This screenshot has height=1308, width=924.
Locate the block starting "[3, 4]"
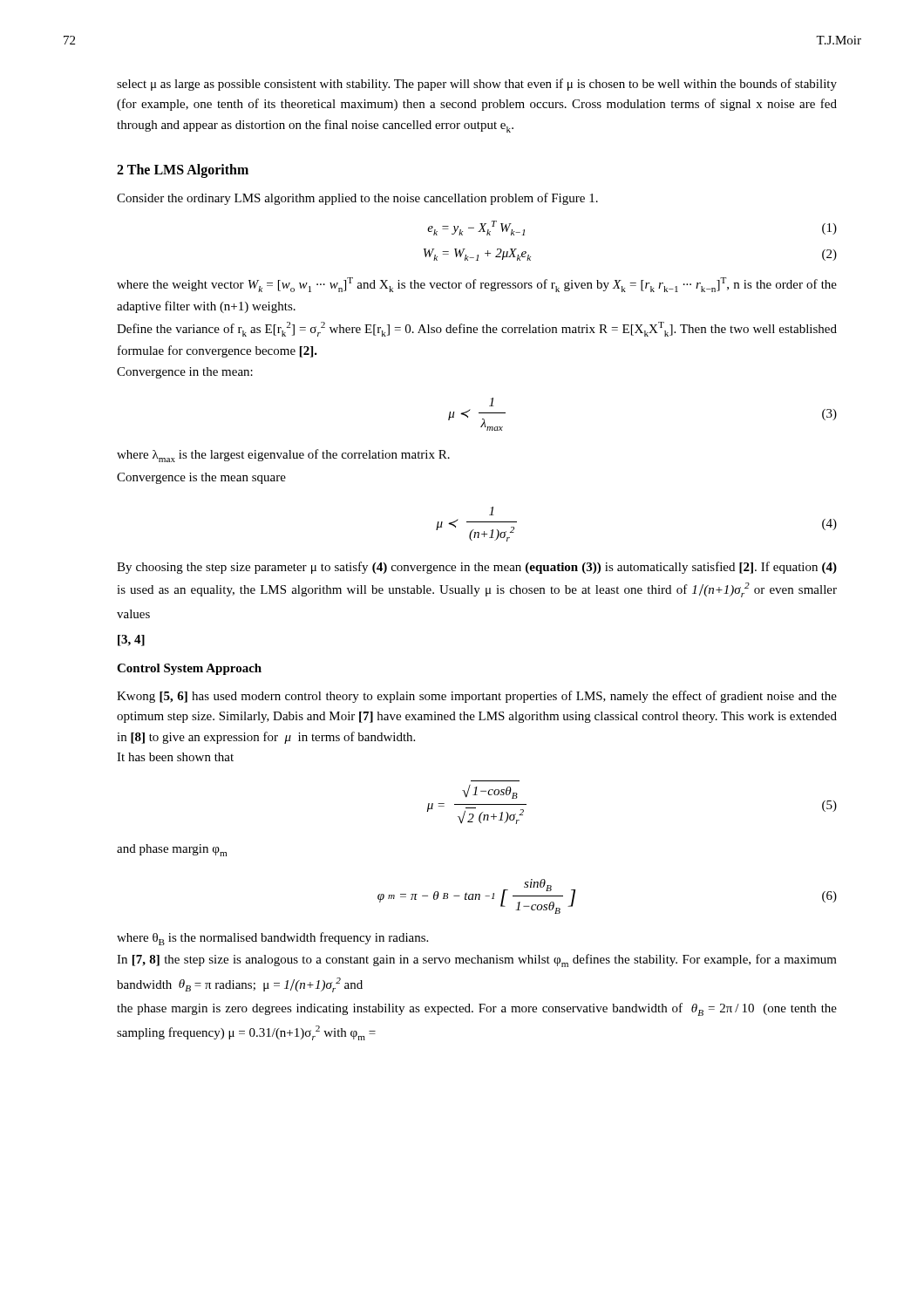tap(131, 639)
